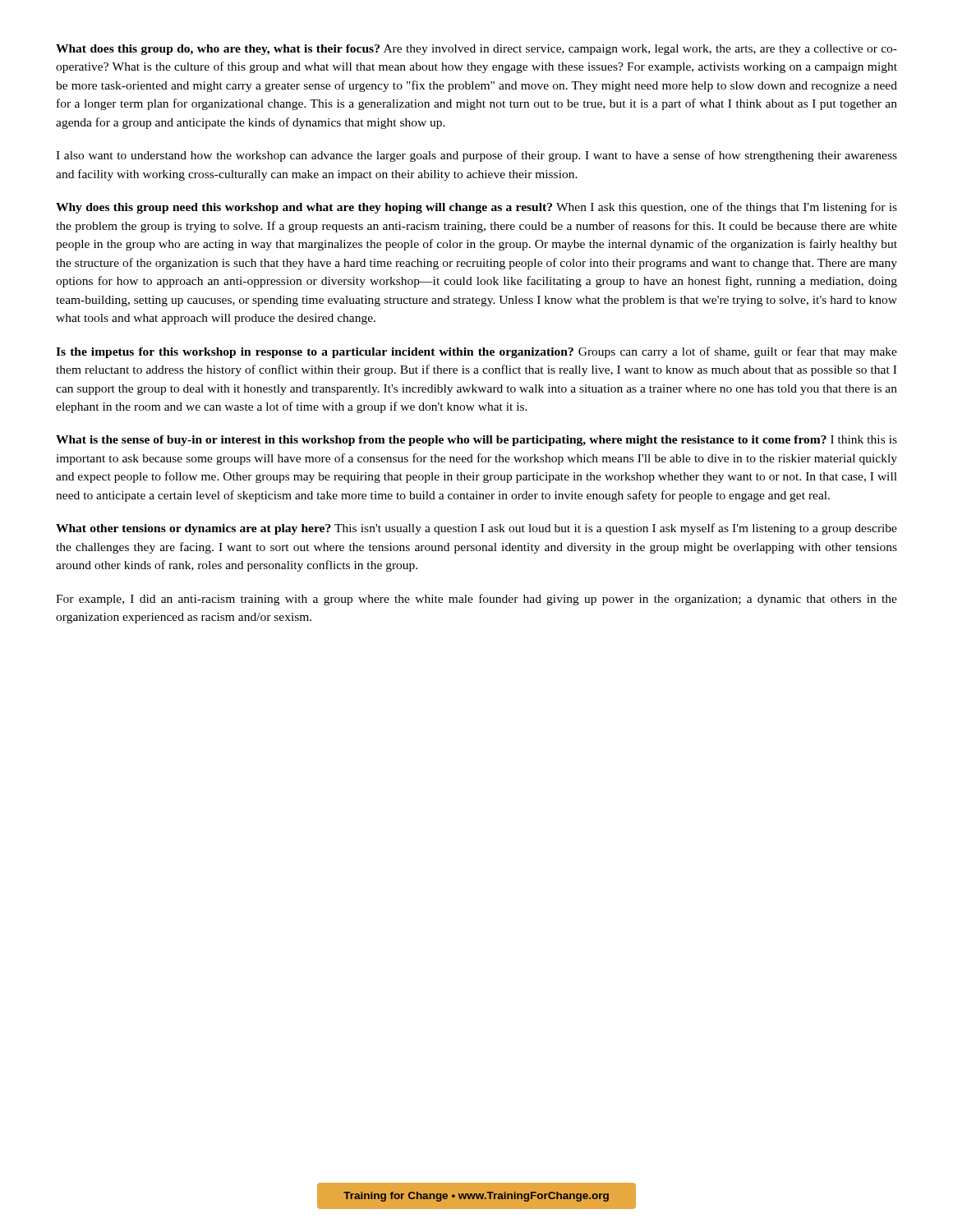This screenshot has height=1232, width=953.
Task: Where is the passage that starts "Why does this group need this"?
Action: pos(476,262)
